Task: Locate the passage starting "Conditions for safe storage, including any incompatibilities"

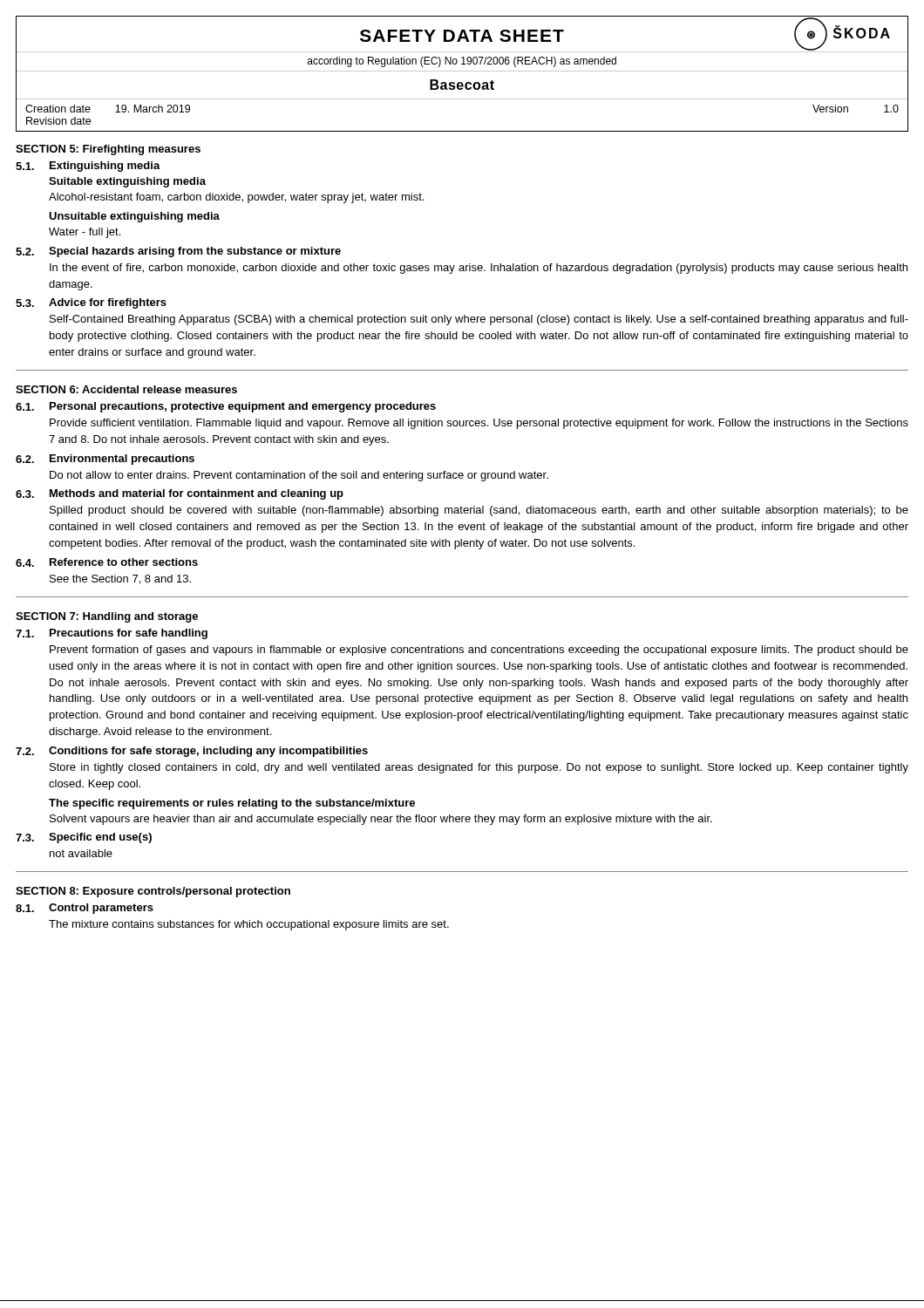Action: [x=208, y=750]
